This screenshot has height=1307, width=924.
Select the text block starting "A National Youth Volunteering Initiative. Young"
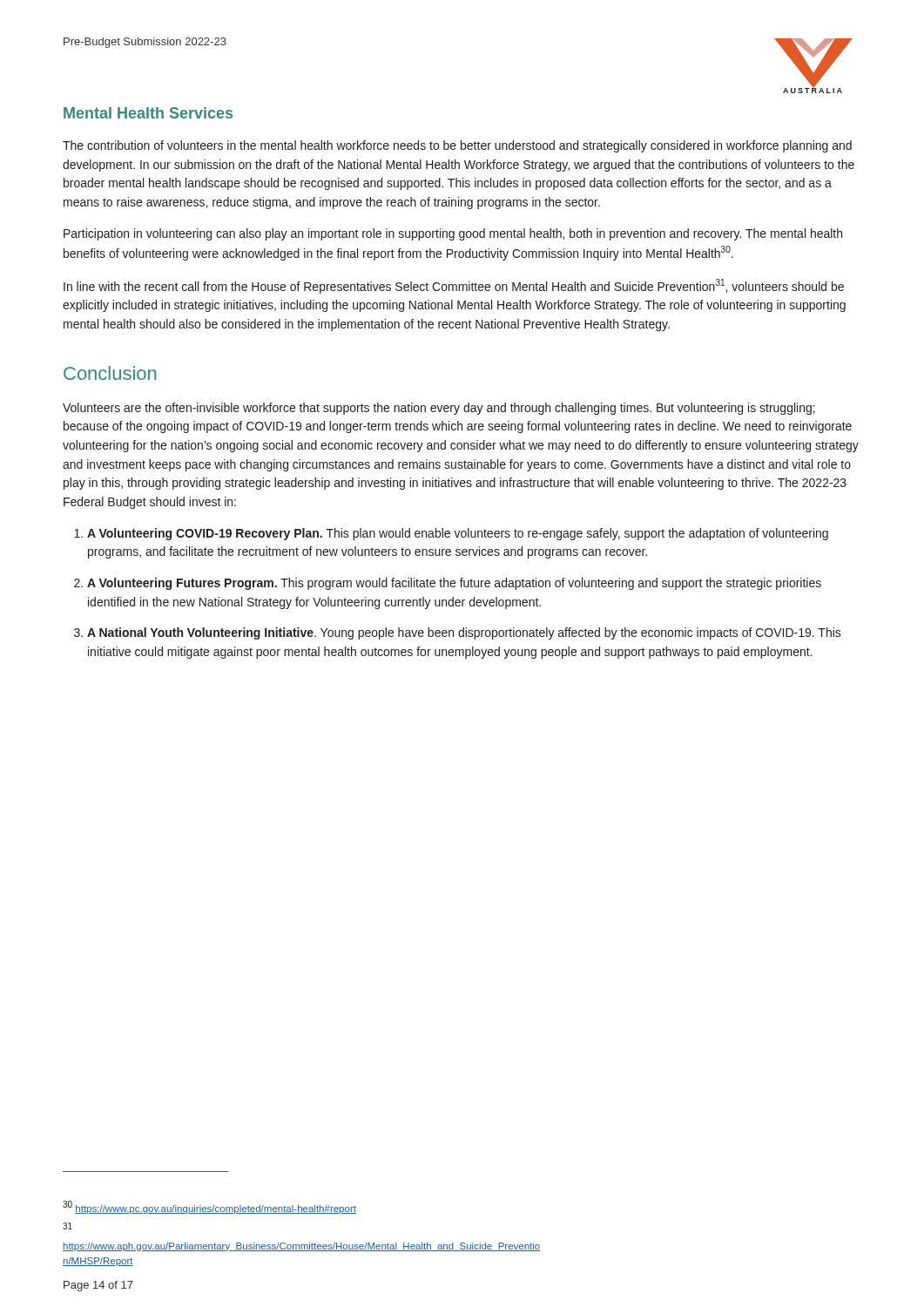click(x=464, y=642)
